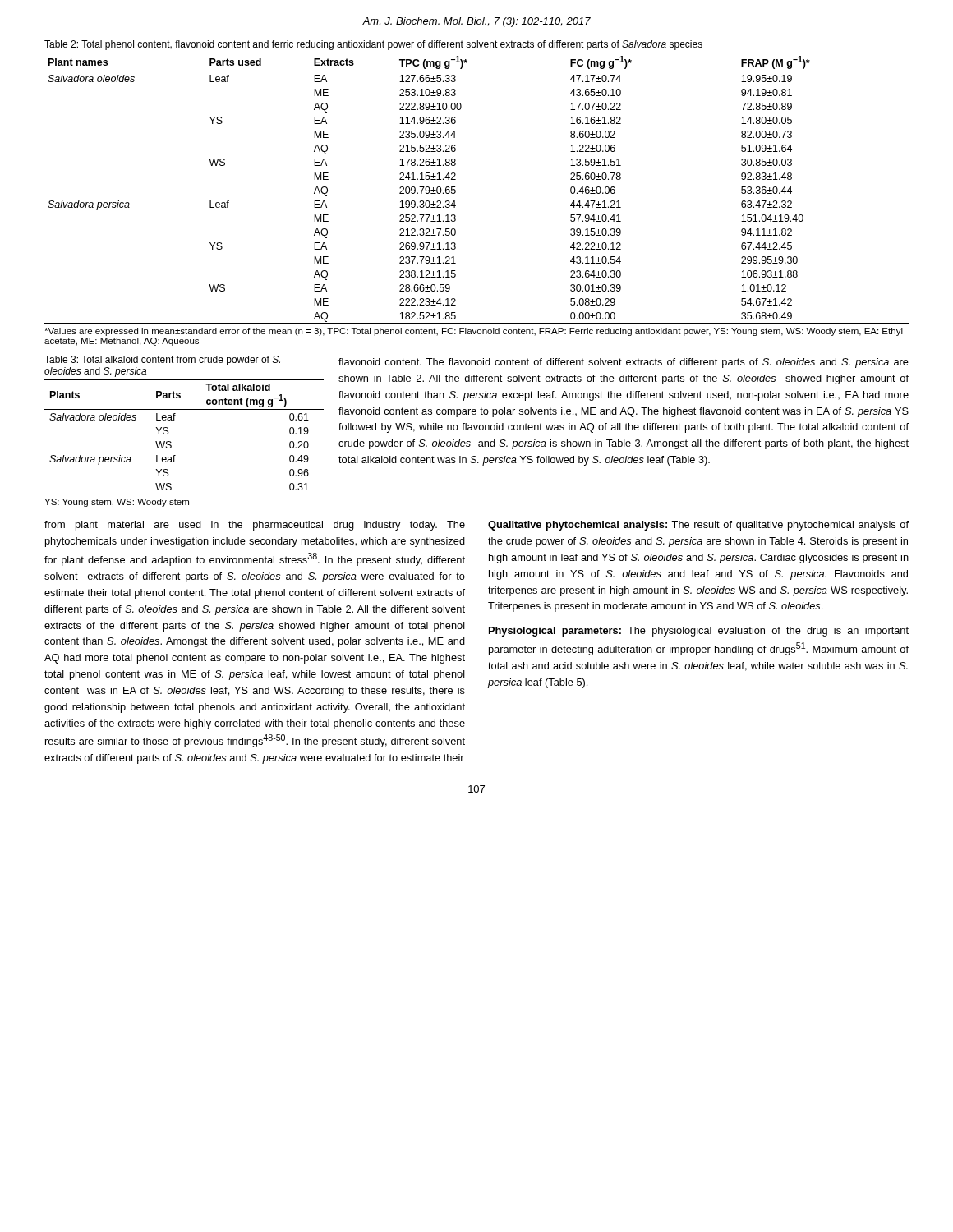Viewport: 953px width, 1232px height.
Task: Locate the region starting "from plant material are used in"
Action: point(255,641)
